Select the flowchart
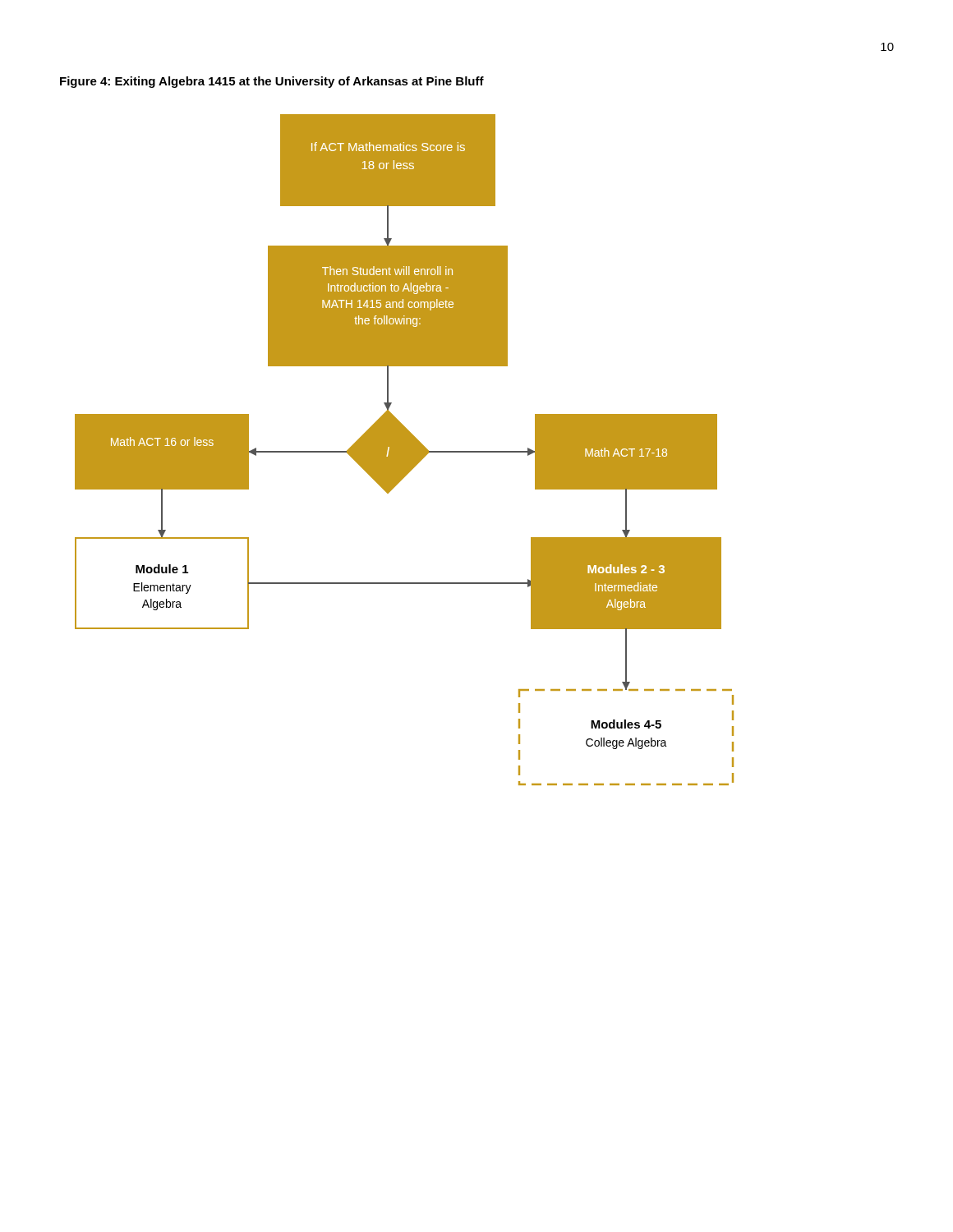 point(476,538)
